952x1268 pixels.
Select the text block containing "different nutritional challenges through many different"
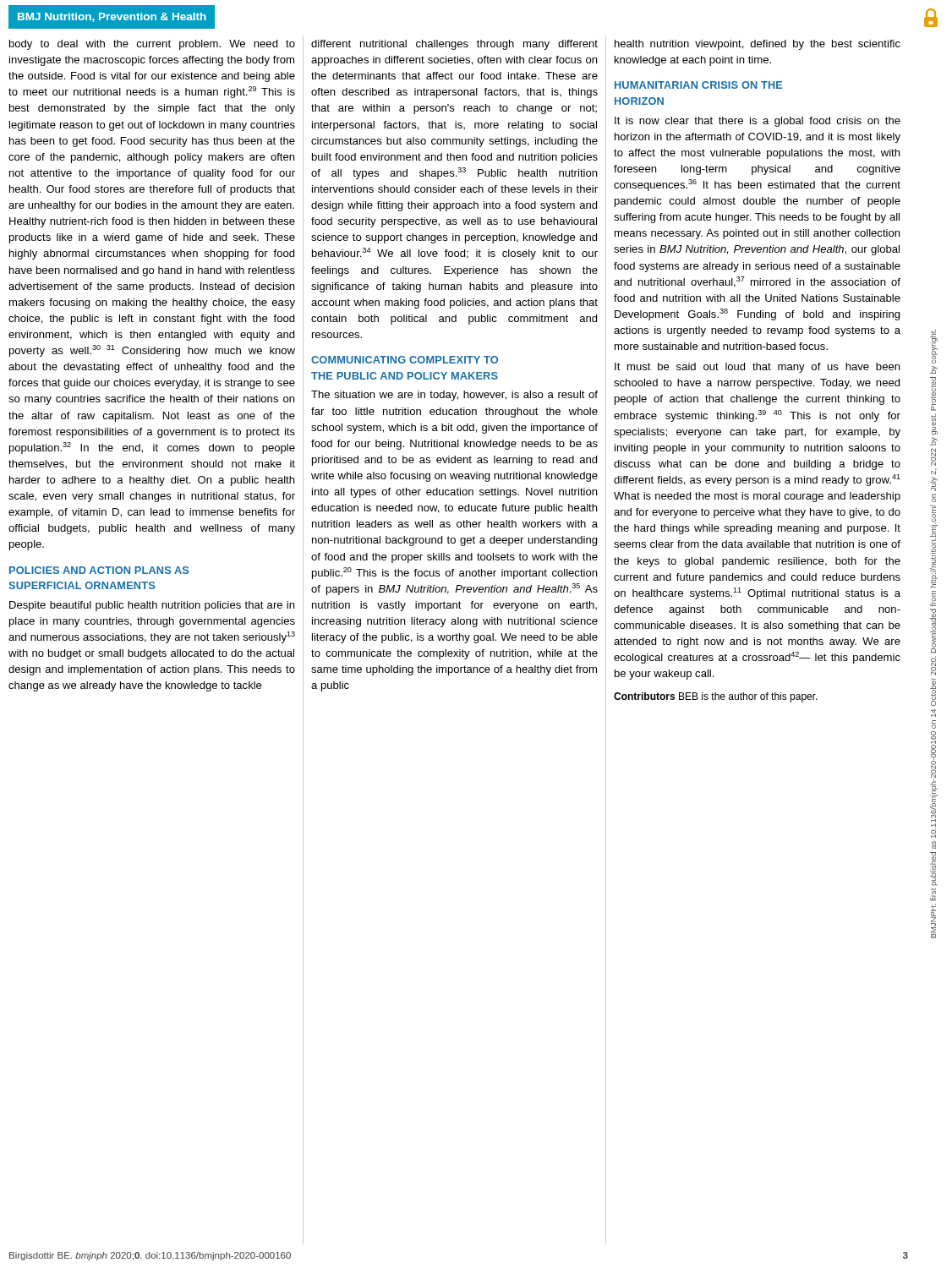coord(454,189)
